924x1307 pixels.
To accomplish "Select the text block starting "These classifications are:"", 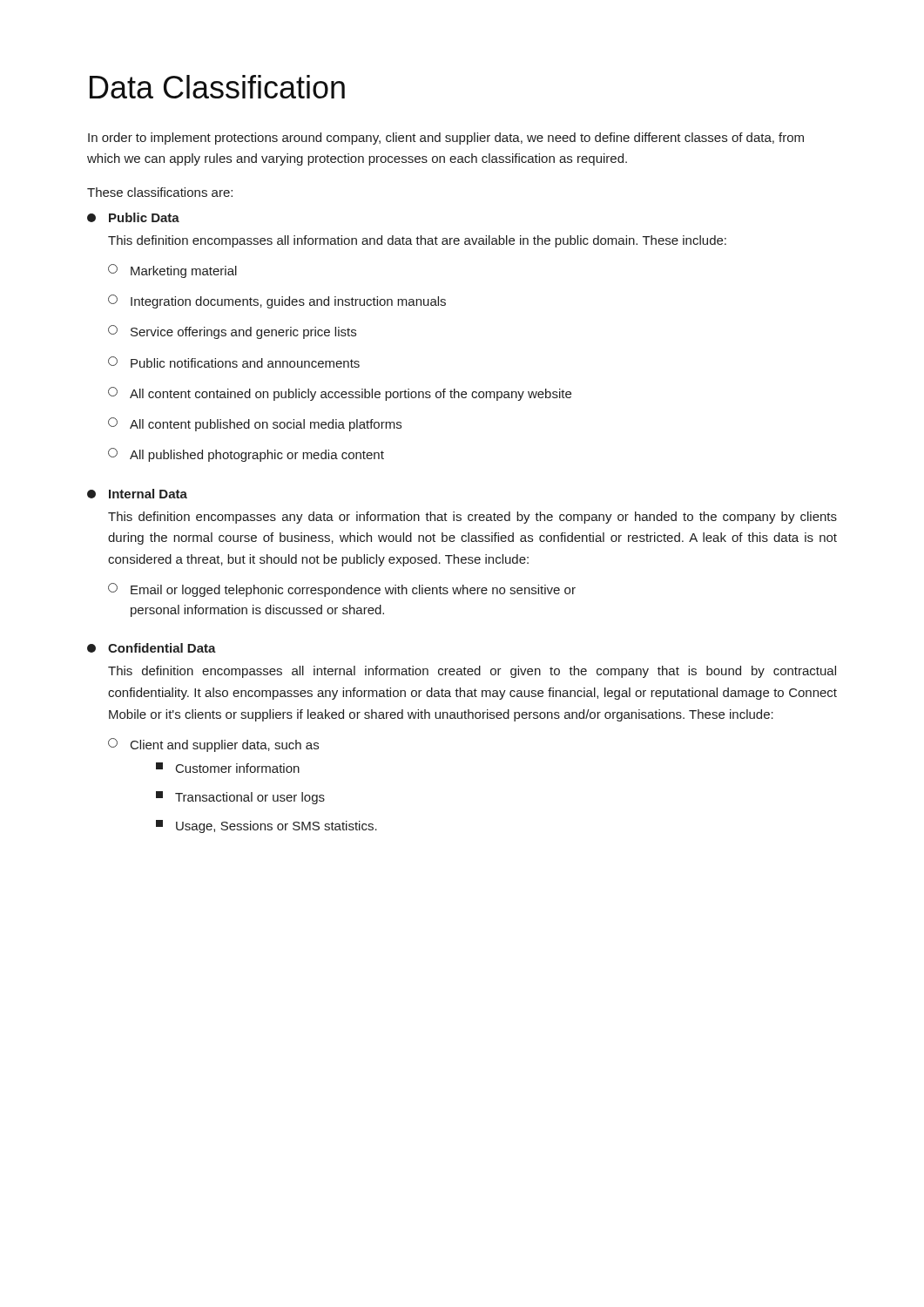I will pos(160,192).
